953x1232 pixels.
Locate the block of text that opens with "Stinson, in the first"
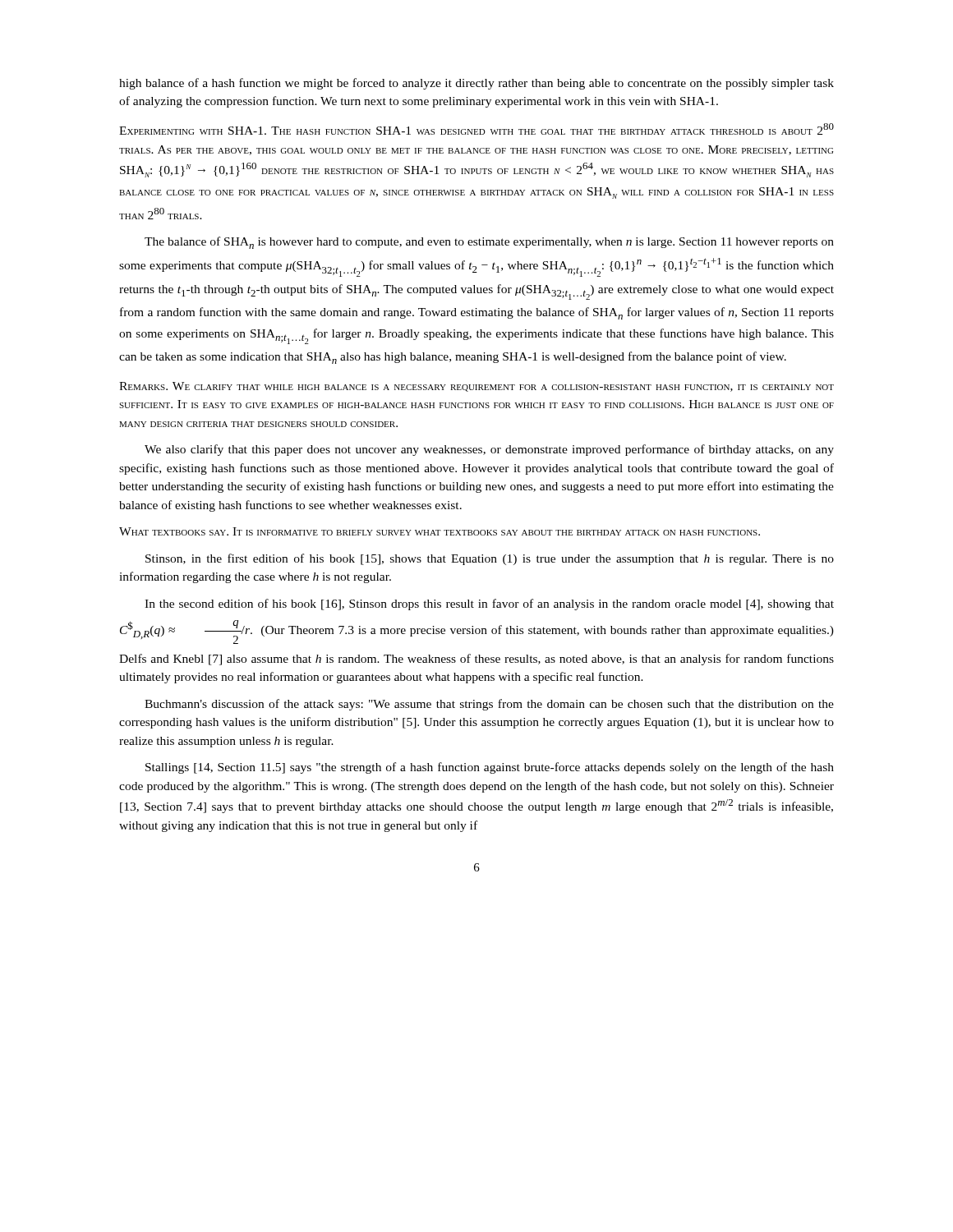[x=476, y=568]
